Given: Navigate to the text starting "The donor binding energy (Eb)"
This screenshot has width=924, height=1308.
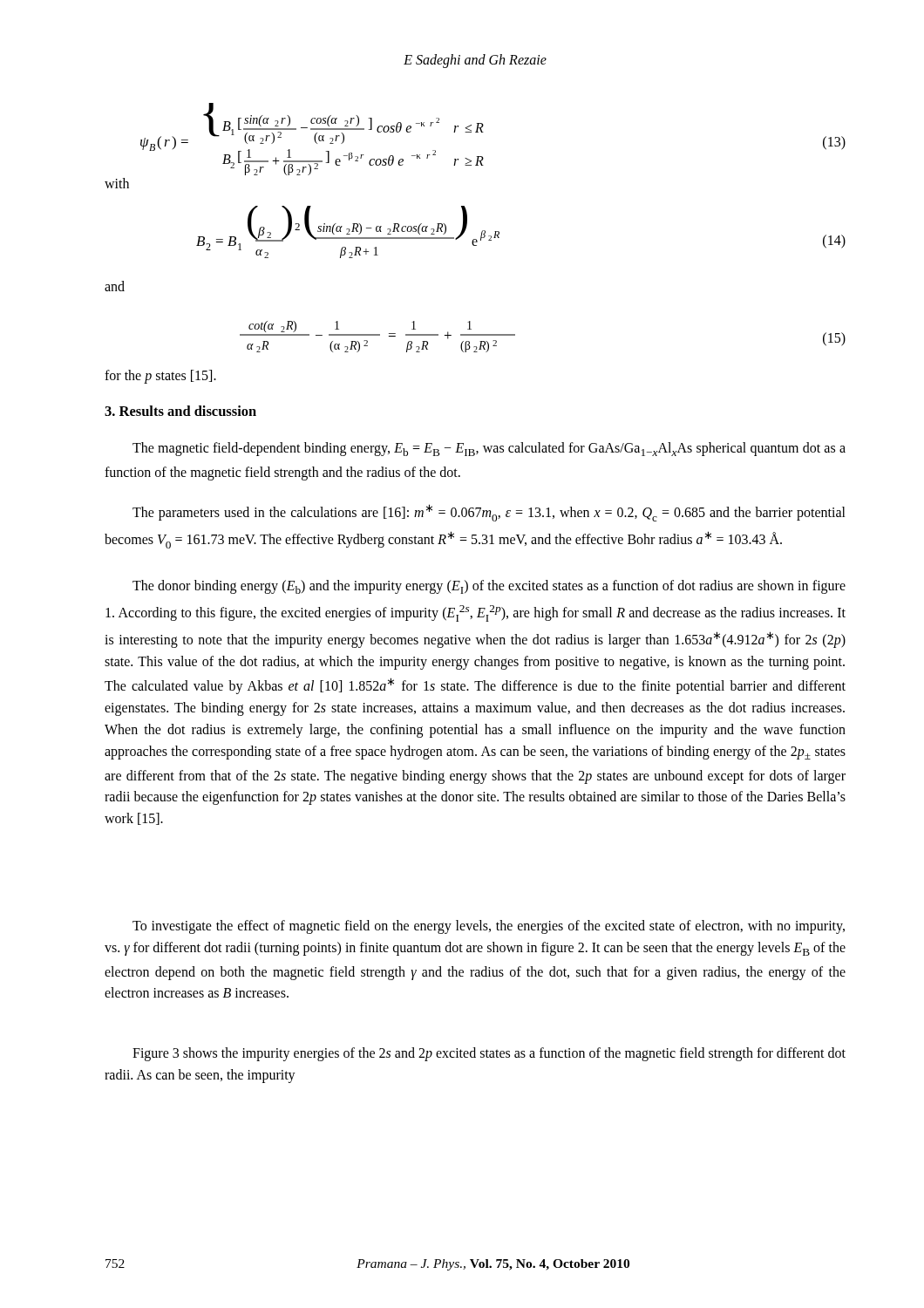Looking at the screenshot, I should click(x=475, y=703).
